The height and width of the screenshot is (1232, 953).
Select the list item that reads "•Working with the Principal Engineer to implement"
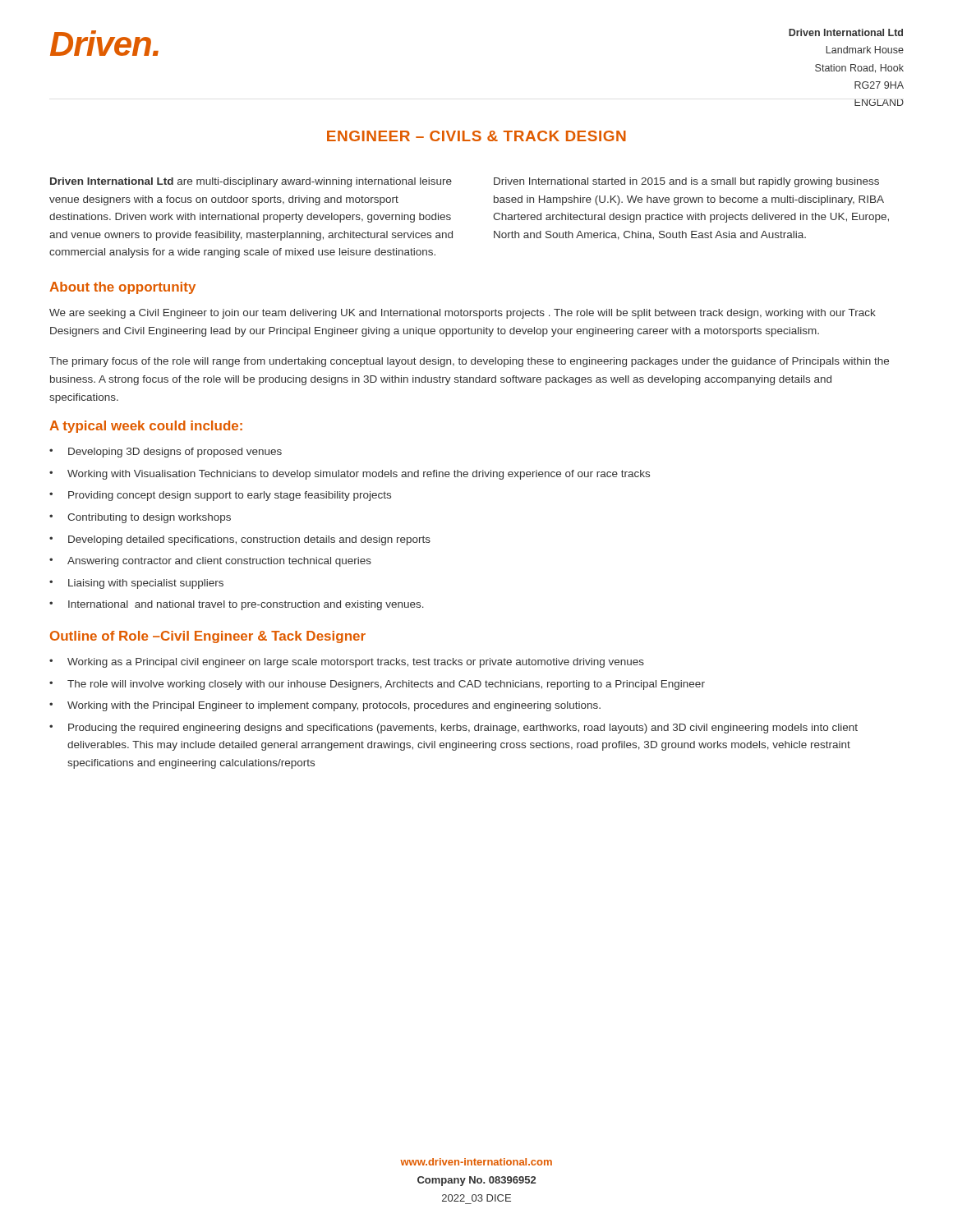[325, 706]
